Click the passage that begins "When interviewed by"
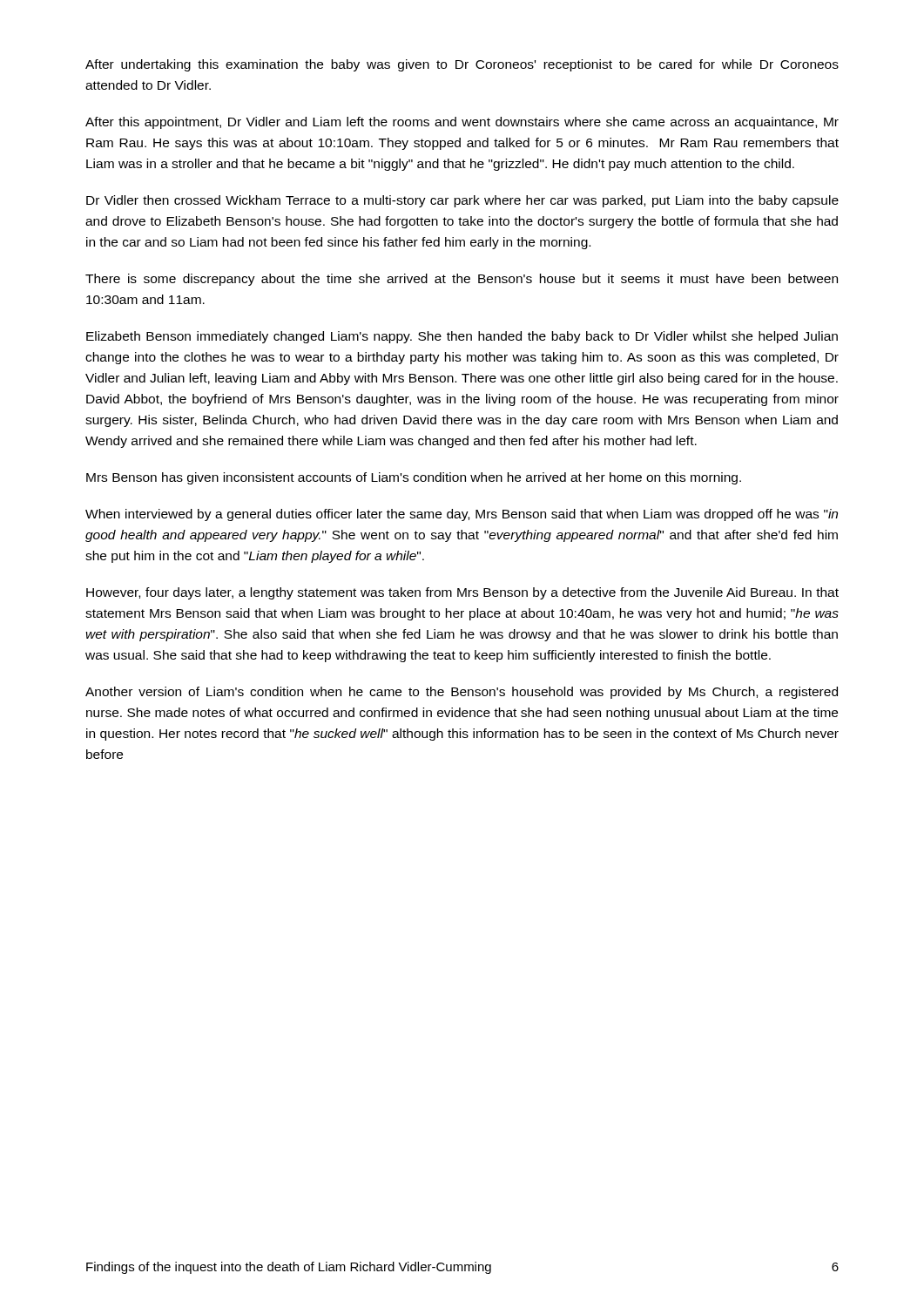 (x=462, y=535)
